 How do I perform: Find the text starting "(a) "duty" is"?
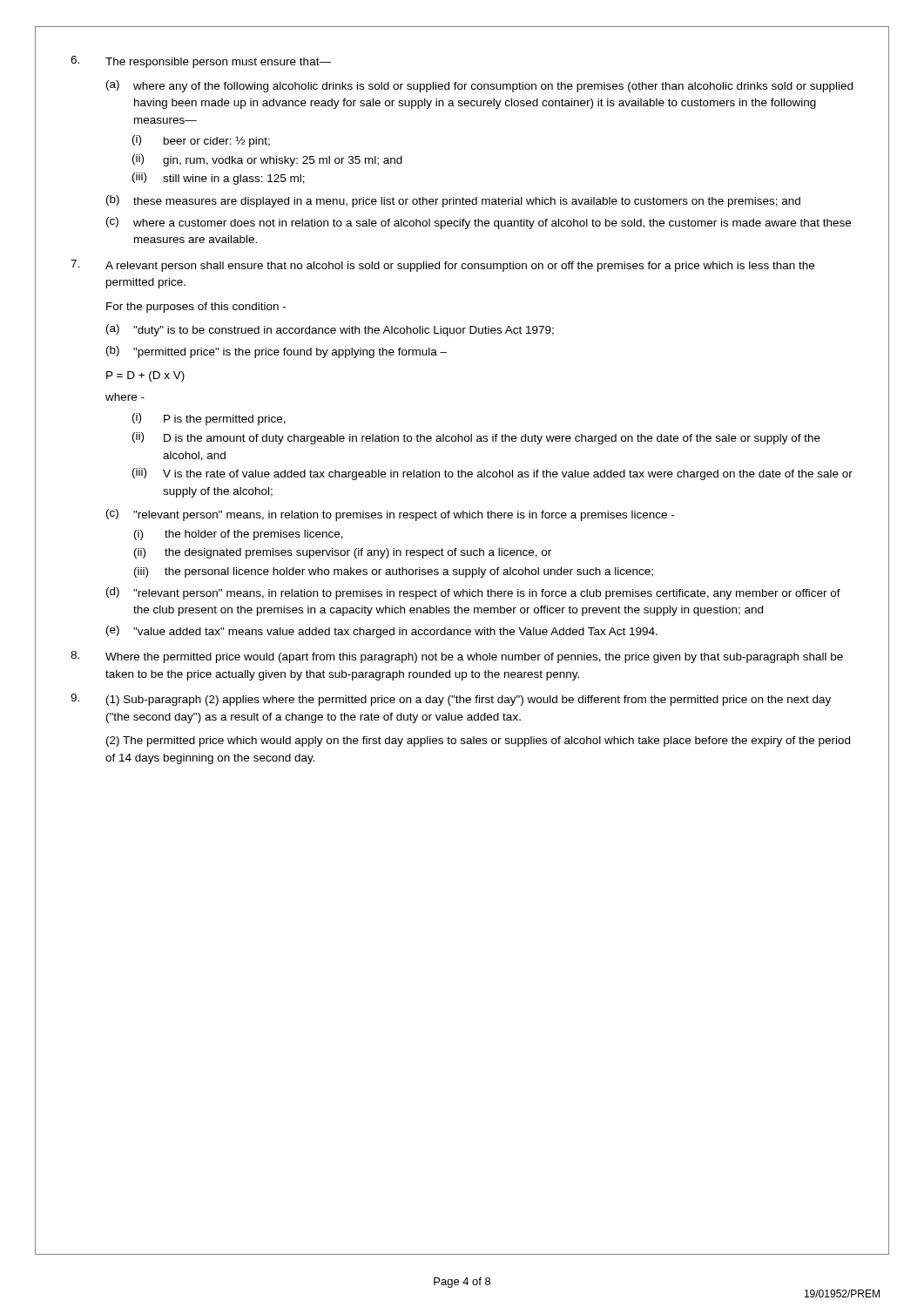click(x=479, y=330)
